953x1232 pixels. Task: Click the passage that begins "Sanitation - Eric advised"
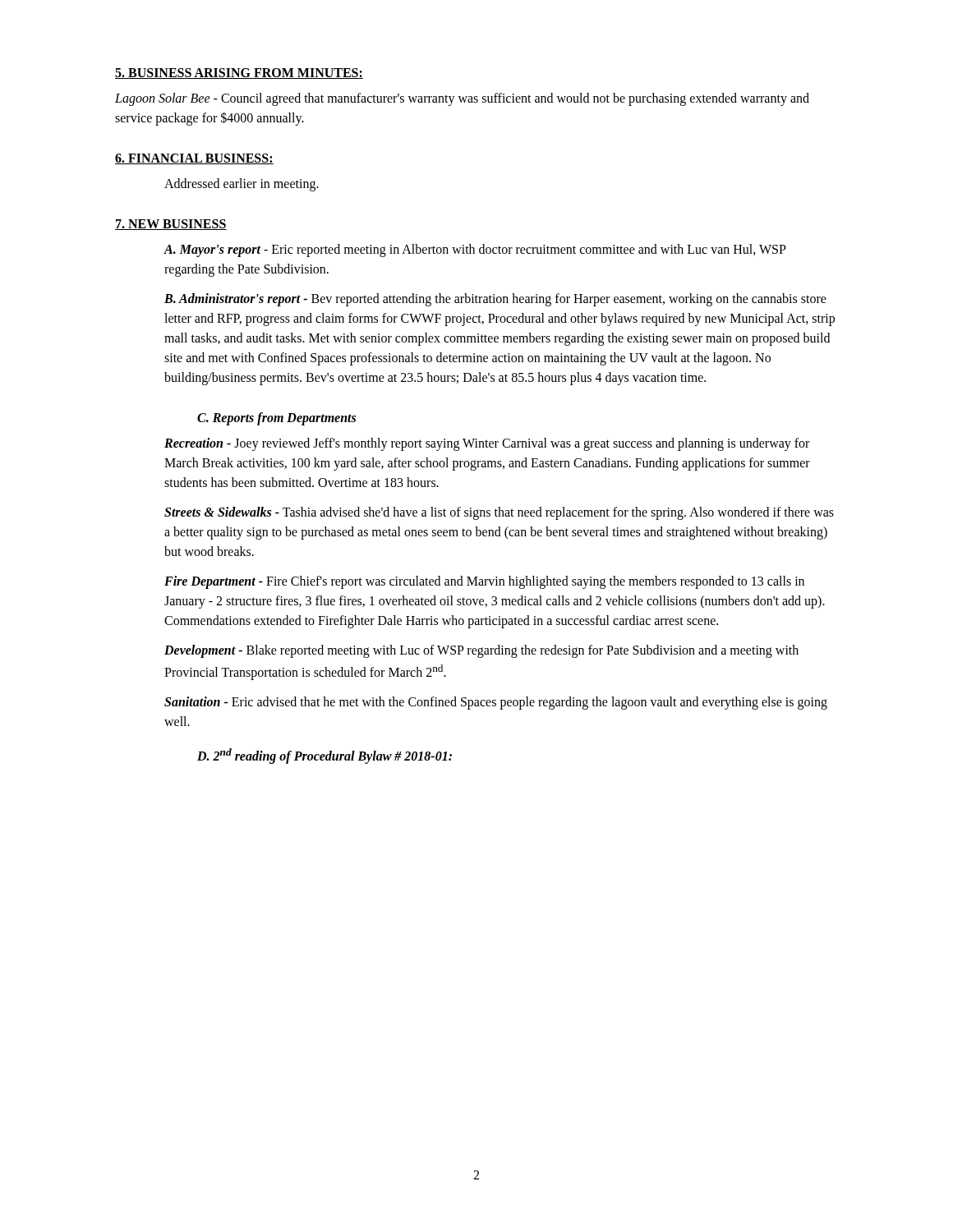(496, 712)
